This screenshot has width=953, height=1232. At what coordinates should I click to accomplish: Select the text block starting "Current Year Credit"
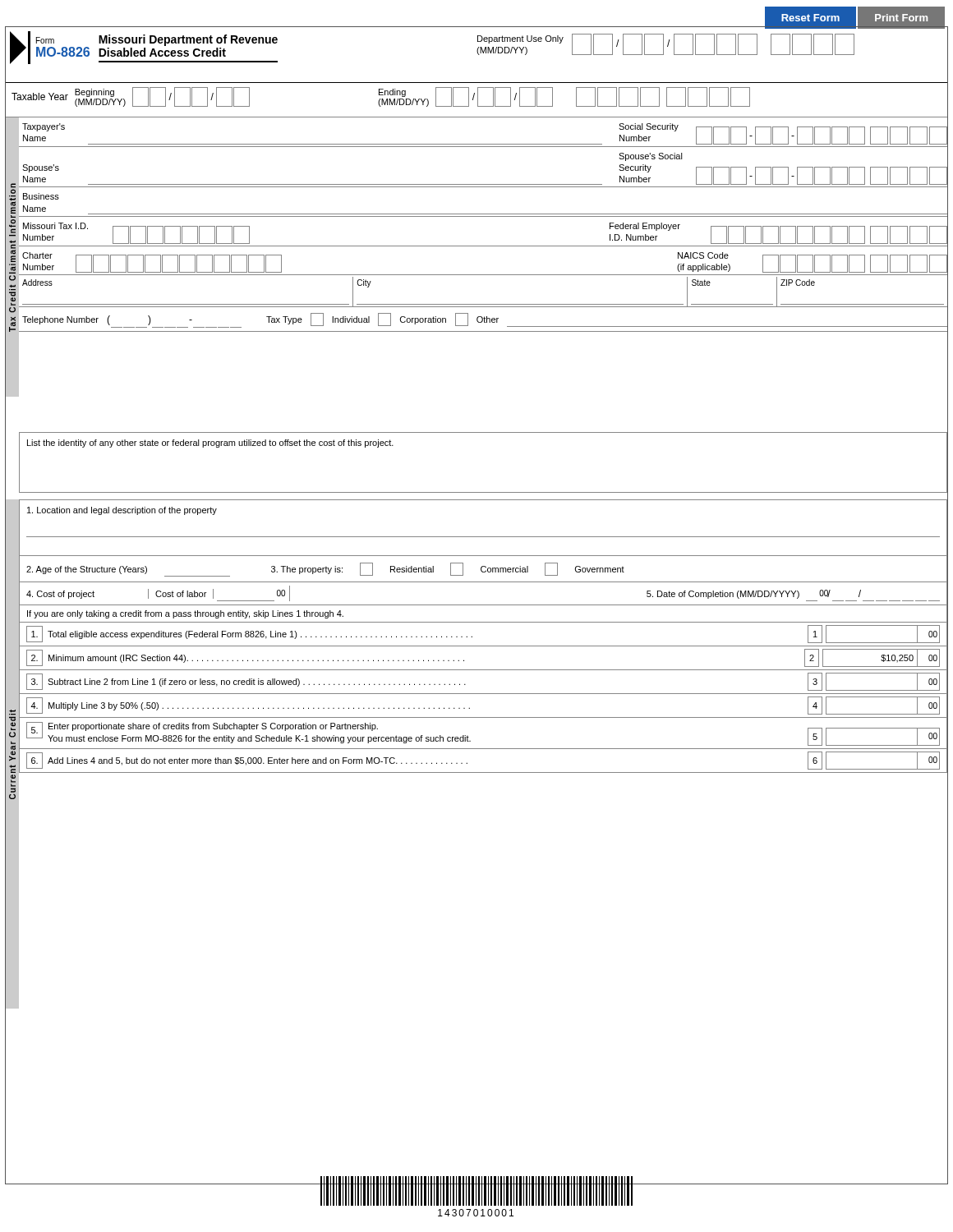(12, 754)
